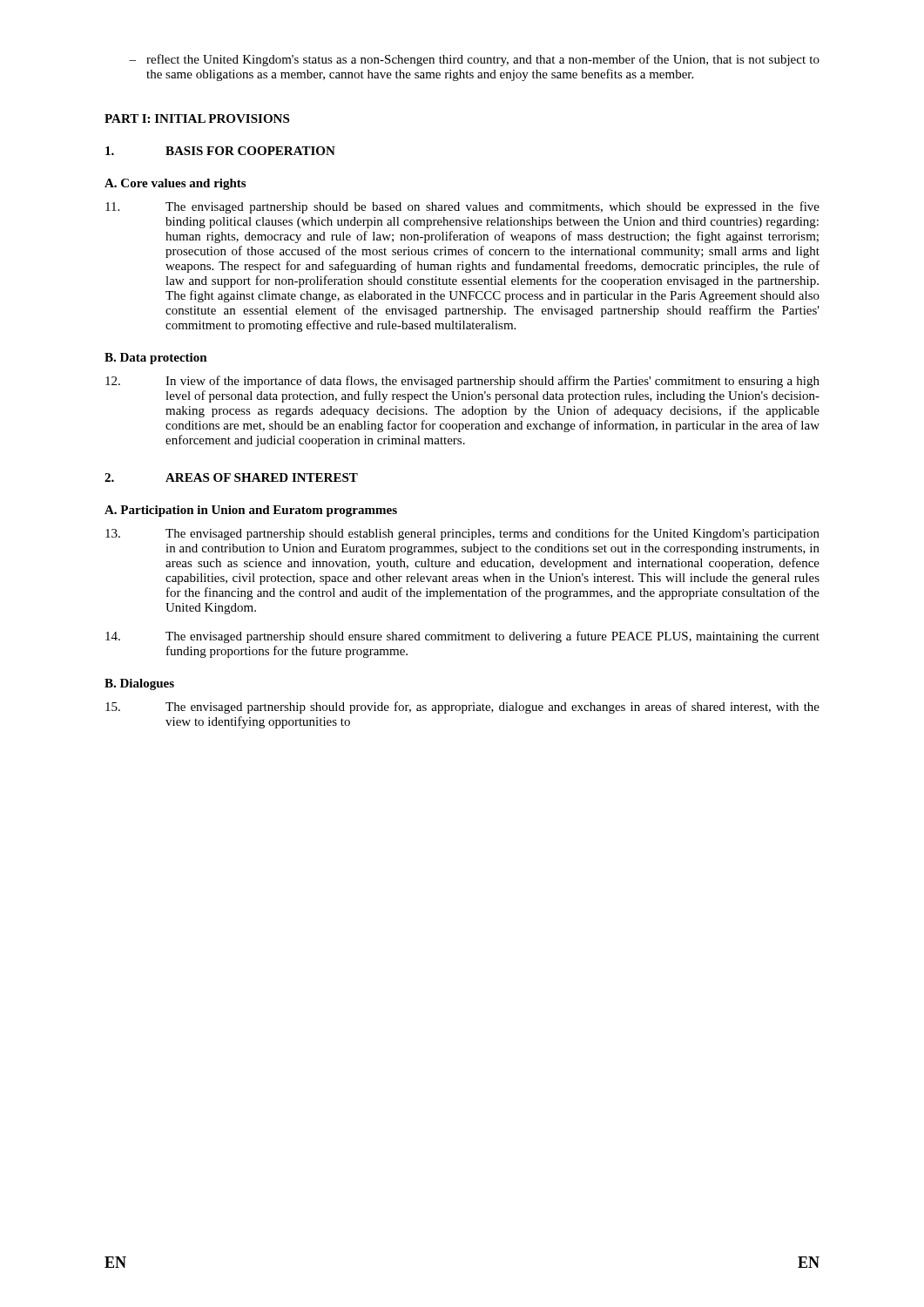924x1307 pixels.
Task: Where is the section header that starts "A. Core values and"?
Action: [175, 183]
